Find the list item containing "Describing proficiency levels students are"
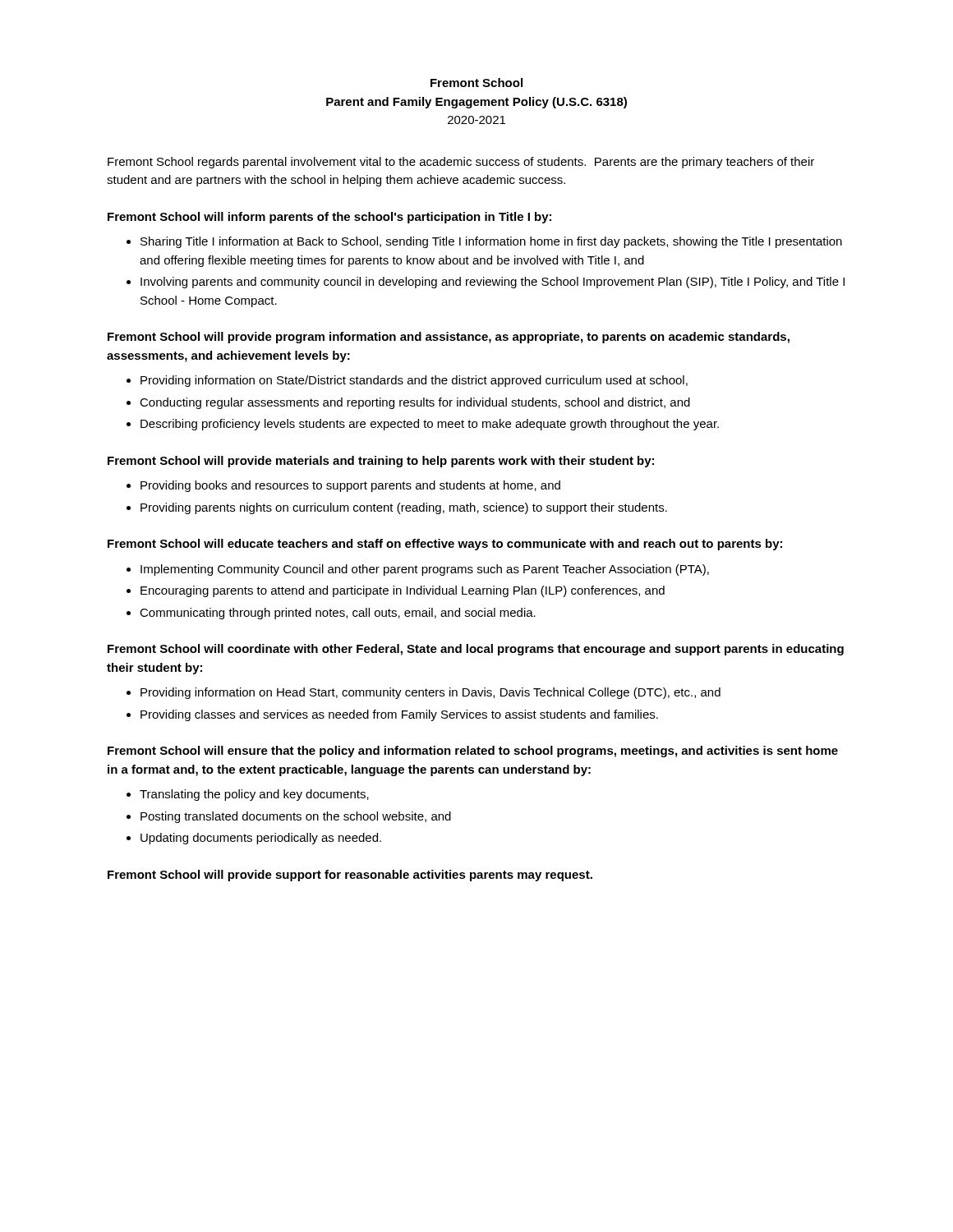 (430, 423)
